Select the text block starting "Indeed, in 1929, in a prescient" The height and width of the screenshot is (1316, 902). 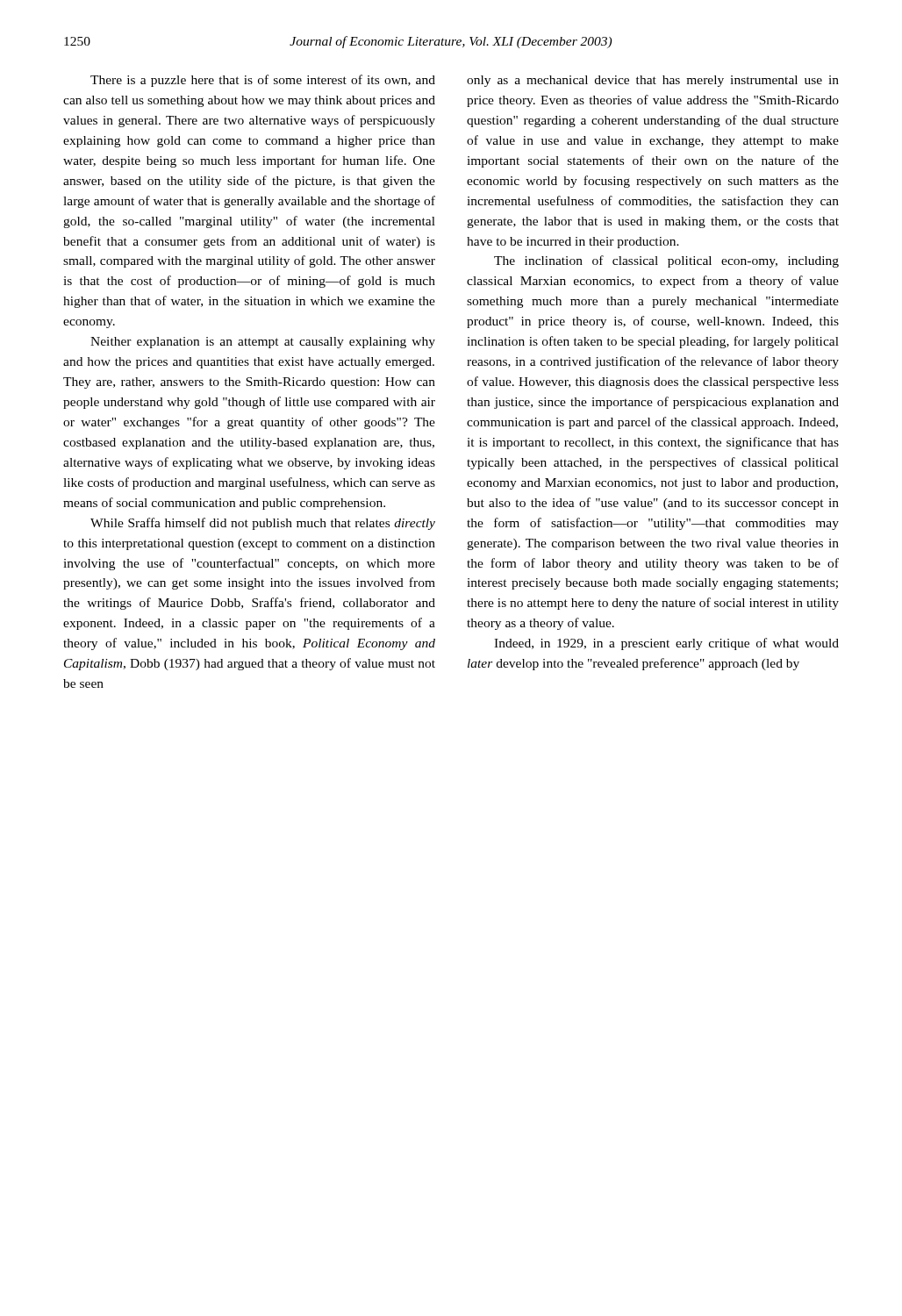[x=653, y=654]
